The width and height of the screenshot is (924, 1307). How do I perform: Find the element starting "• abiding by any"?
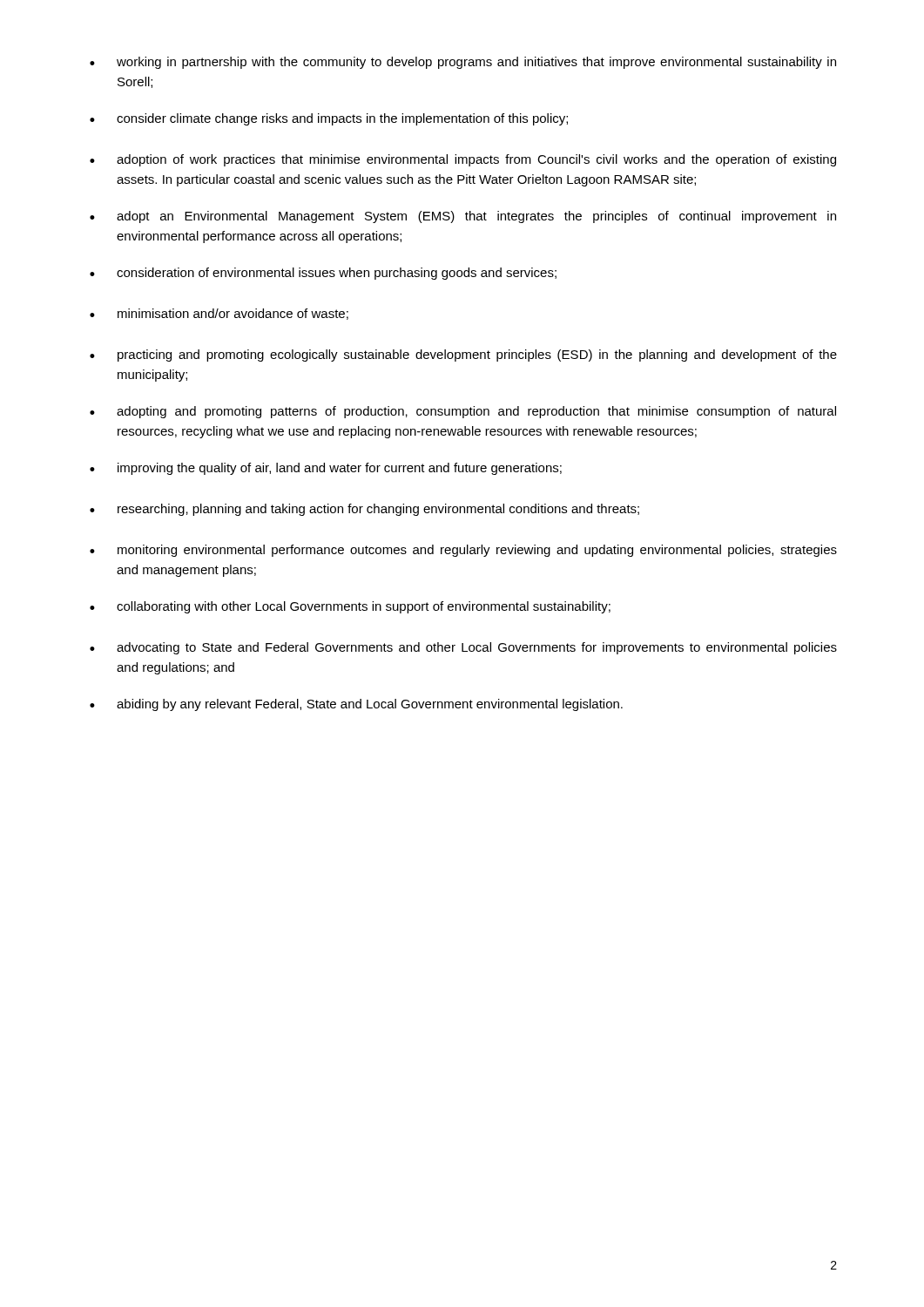click(462, 706)
